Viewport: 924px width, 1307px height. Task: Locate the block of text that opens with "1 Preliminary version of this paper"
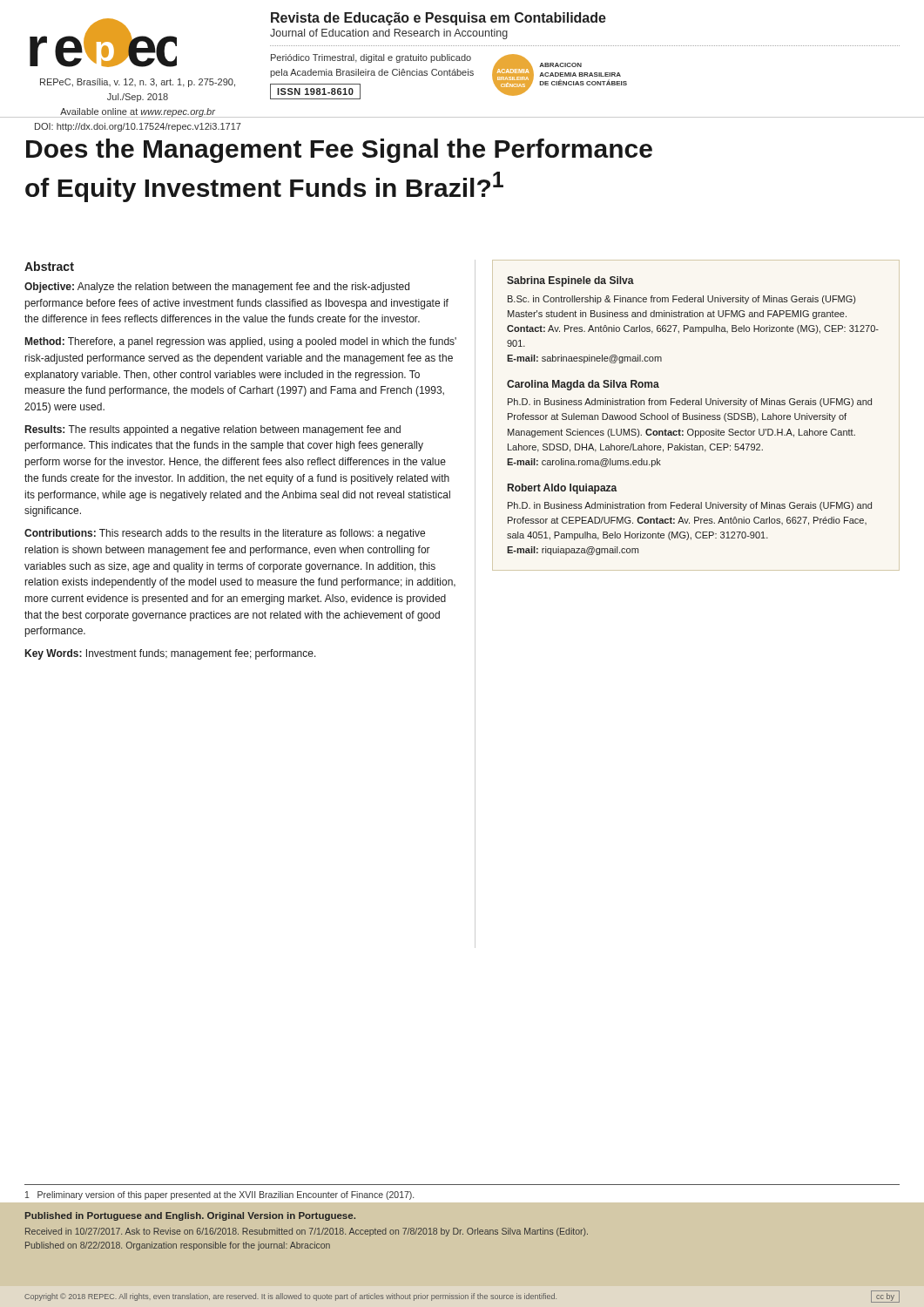tap(462, 1196)
